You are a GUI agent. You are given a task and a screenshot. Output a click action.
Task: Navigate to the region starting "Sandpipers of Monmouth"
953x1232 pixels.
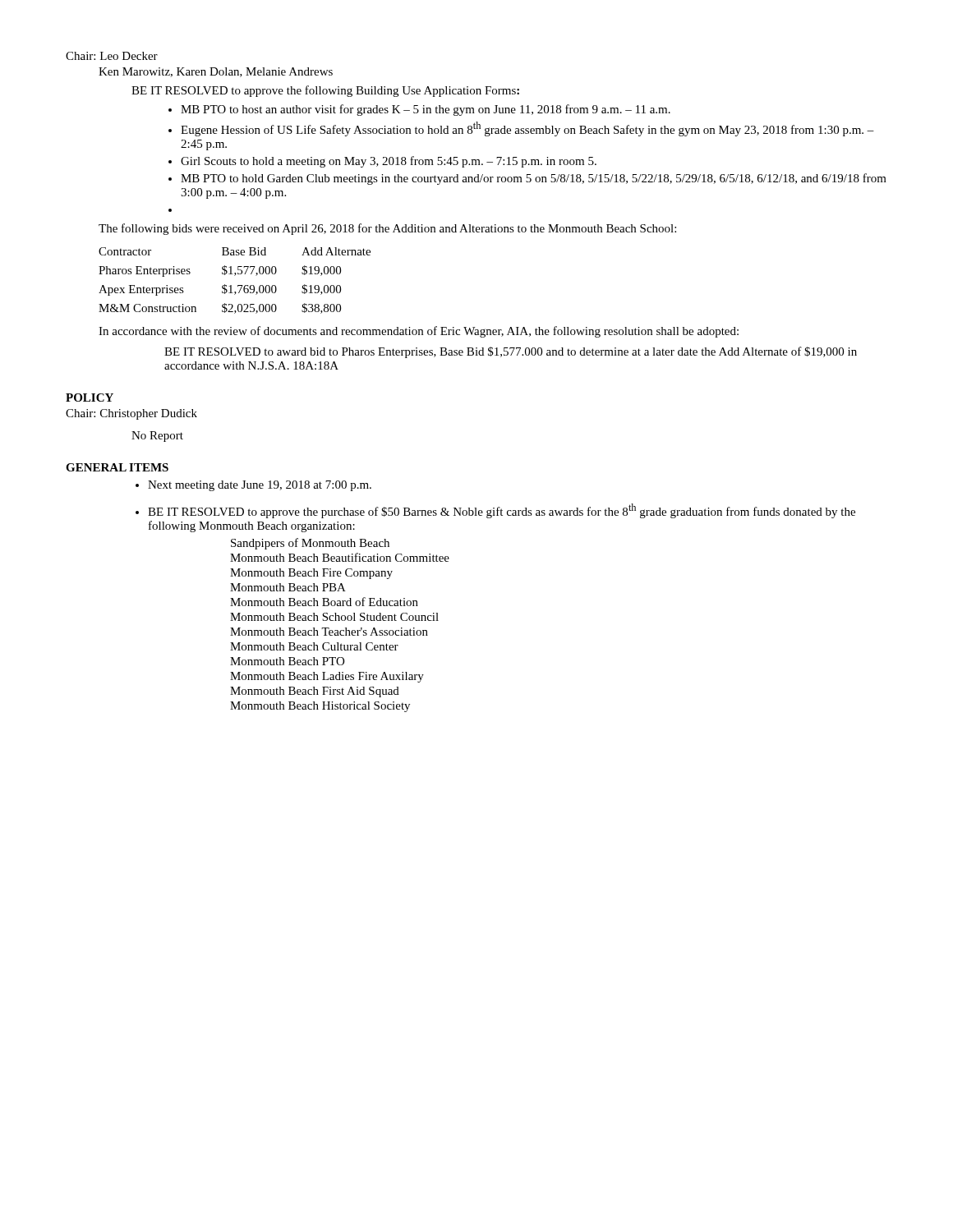310,543
